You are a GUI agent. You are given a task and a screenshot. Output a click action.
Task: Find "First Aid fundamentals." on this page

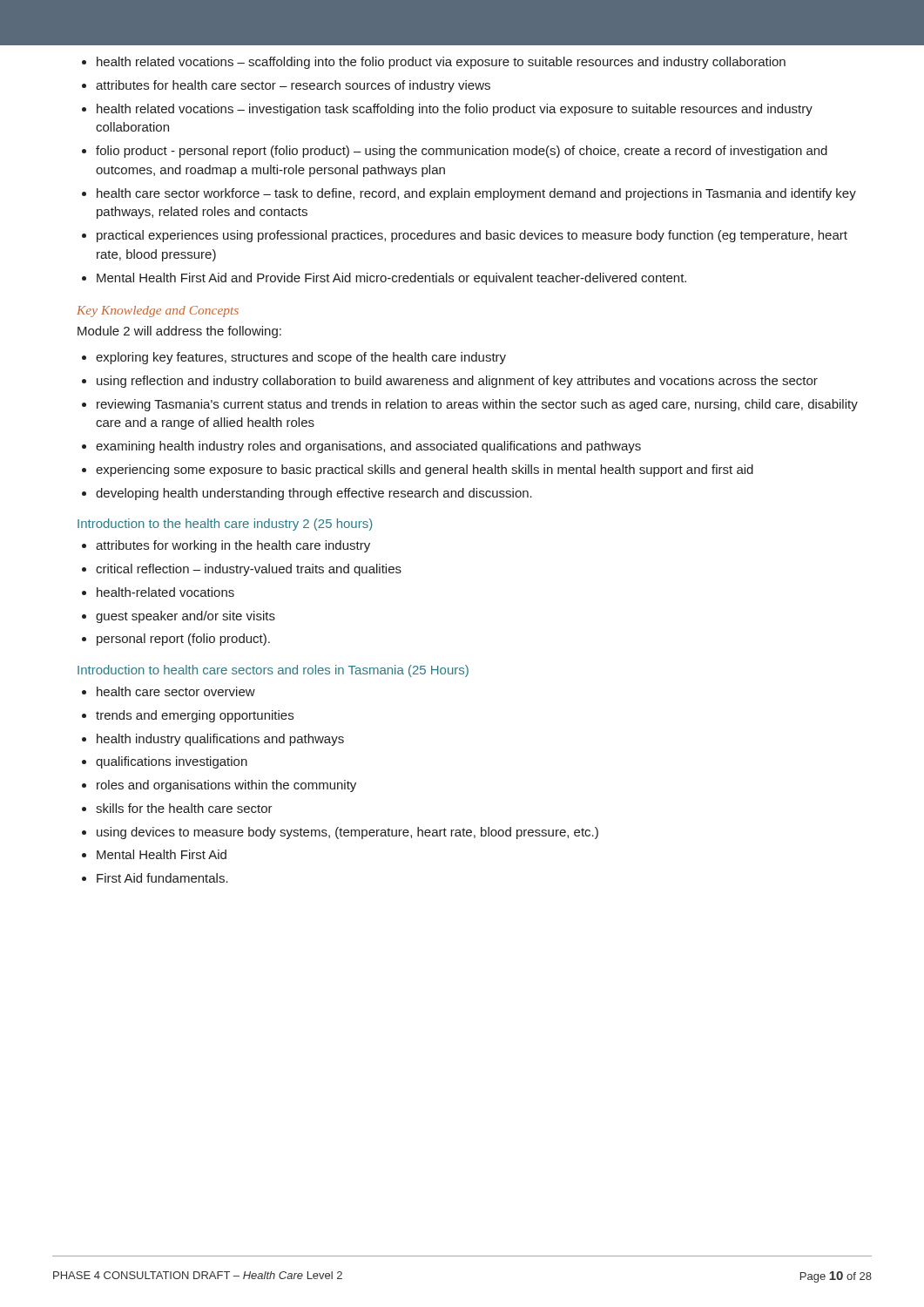click(x=162, y=878)
